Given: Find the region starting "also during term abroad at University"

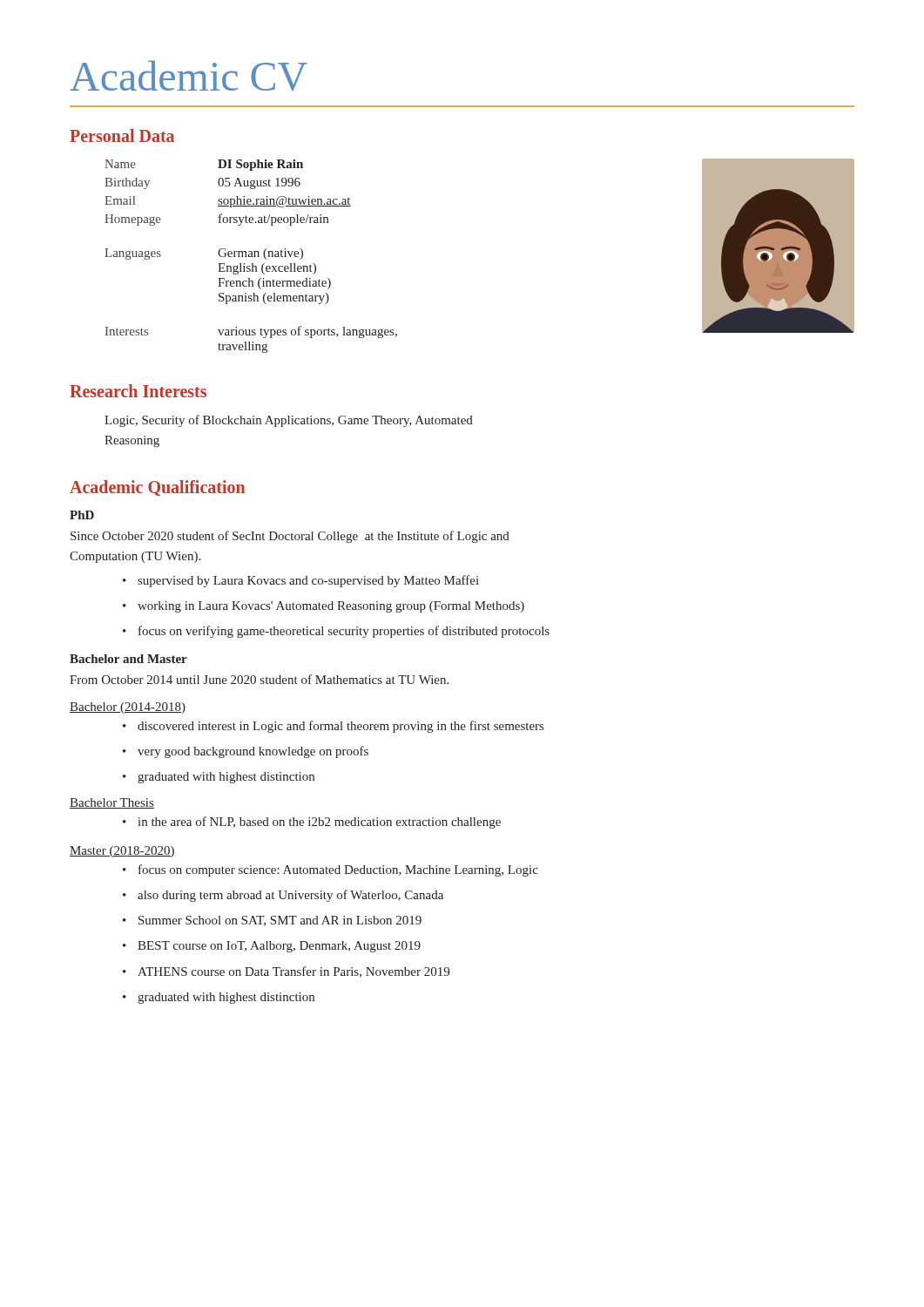Looking at the screenshot, I should click(283, 896).
